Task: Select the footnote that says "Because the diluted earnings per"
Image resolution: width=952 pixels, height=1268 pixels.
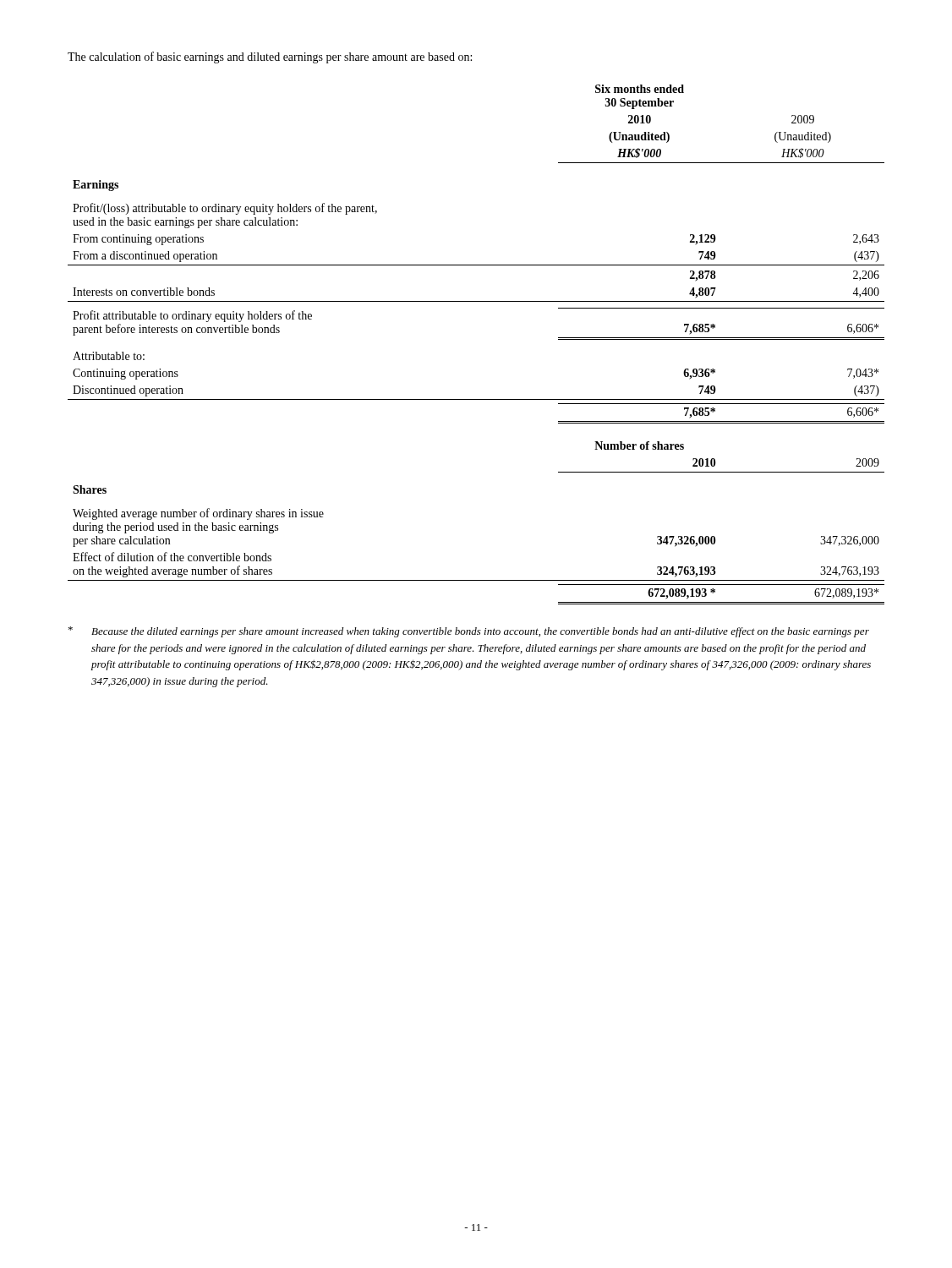Action: tap(476, 656)
